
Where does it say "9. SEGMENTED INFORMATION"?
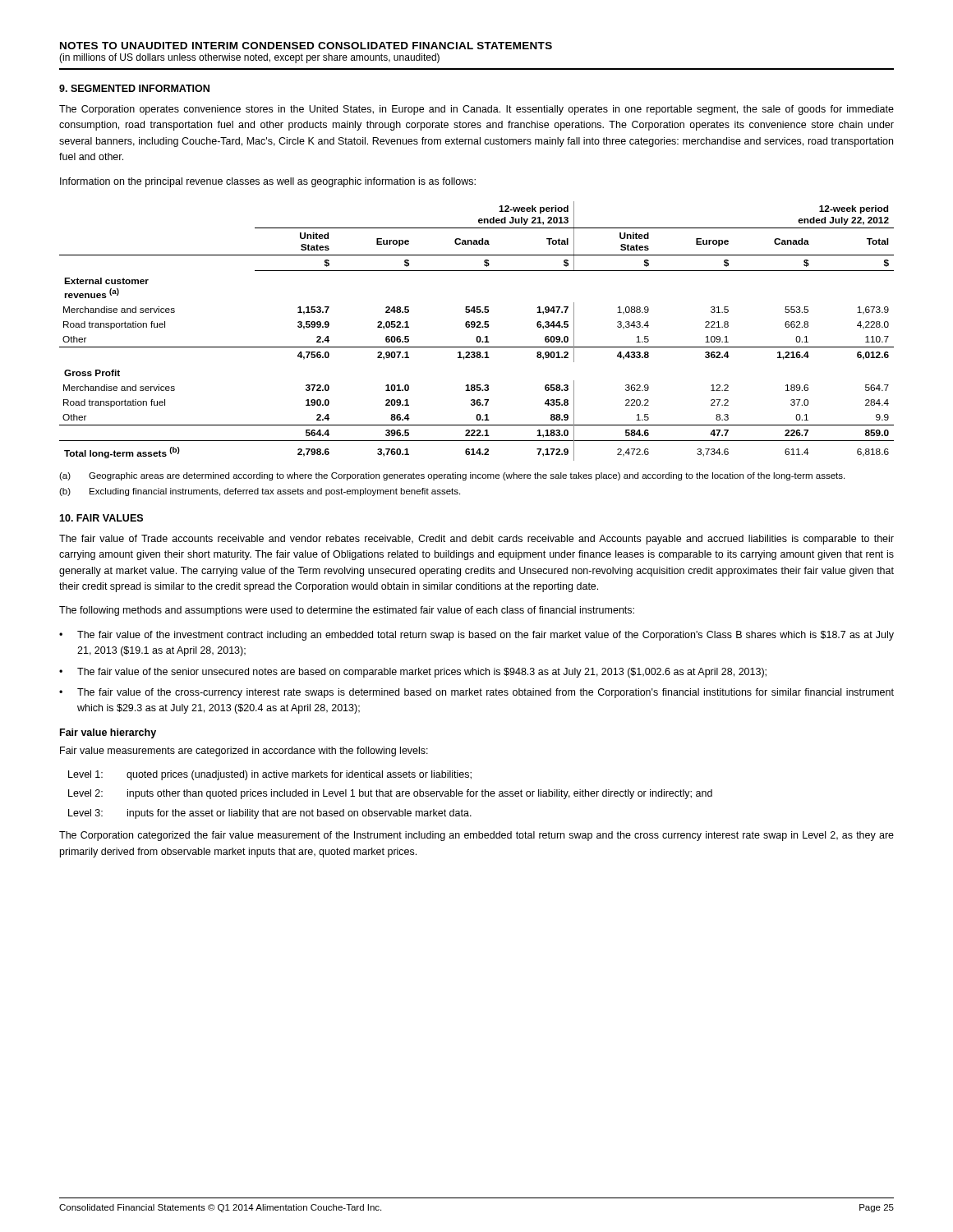(x=135, y=89)
